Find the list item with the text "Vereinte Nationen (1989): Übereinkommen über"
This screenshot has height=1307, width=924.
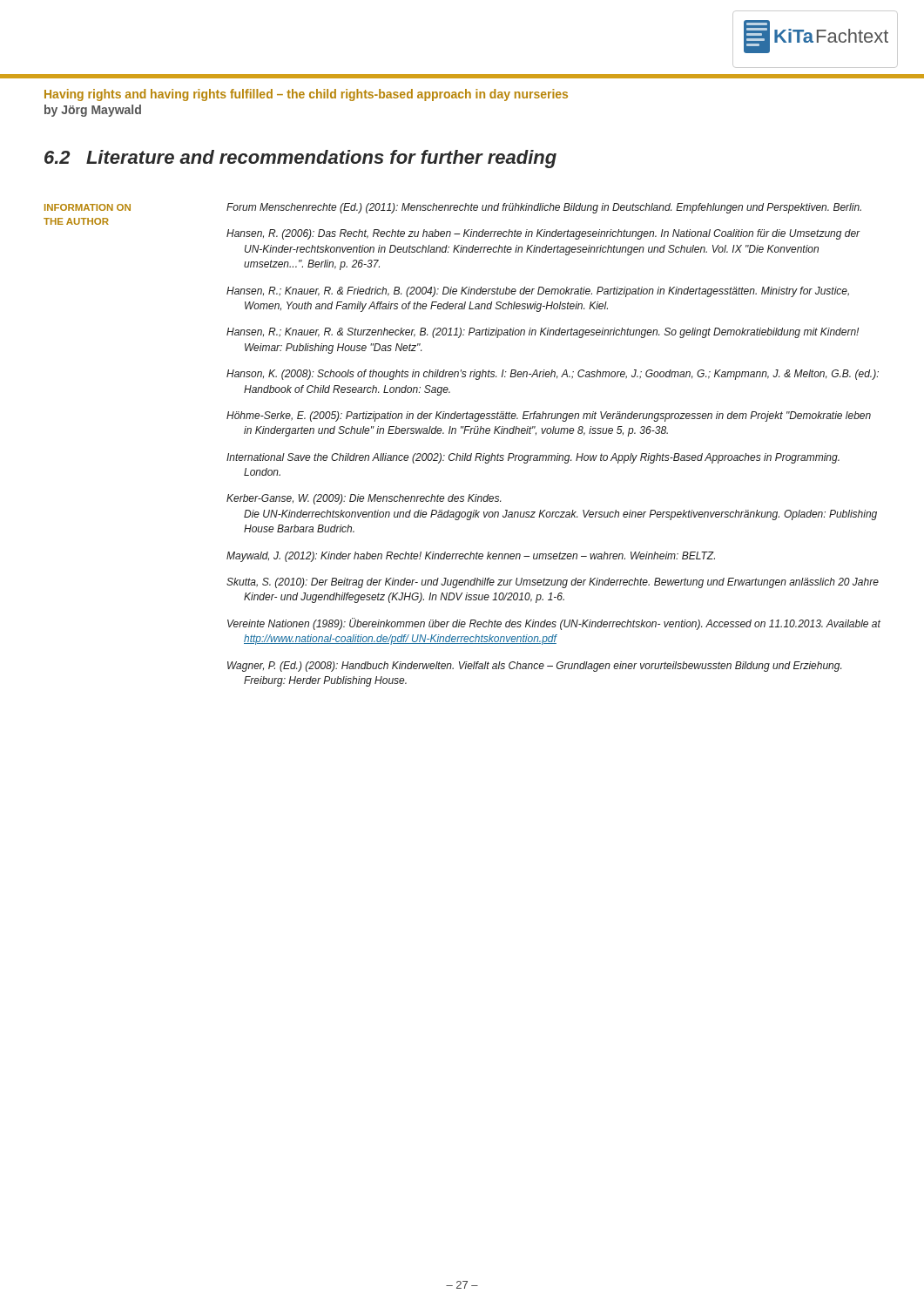point(553,631)
